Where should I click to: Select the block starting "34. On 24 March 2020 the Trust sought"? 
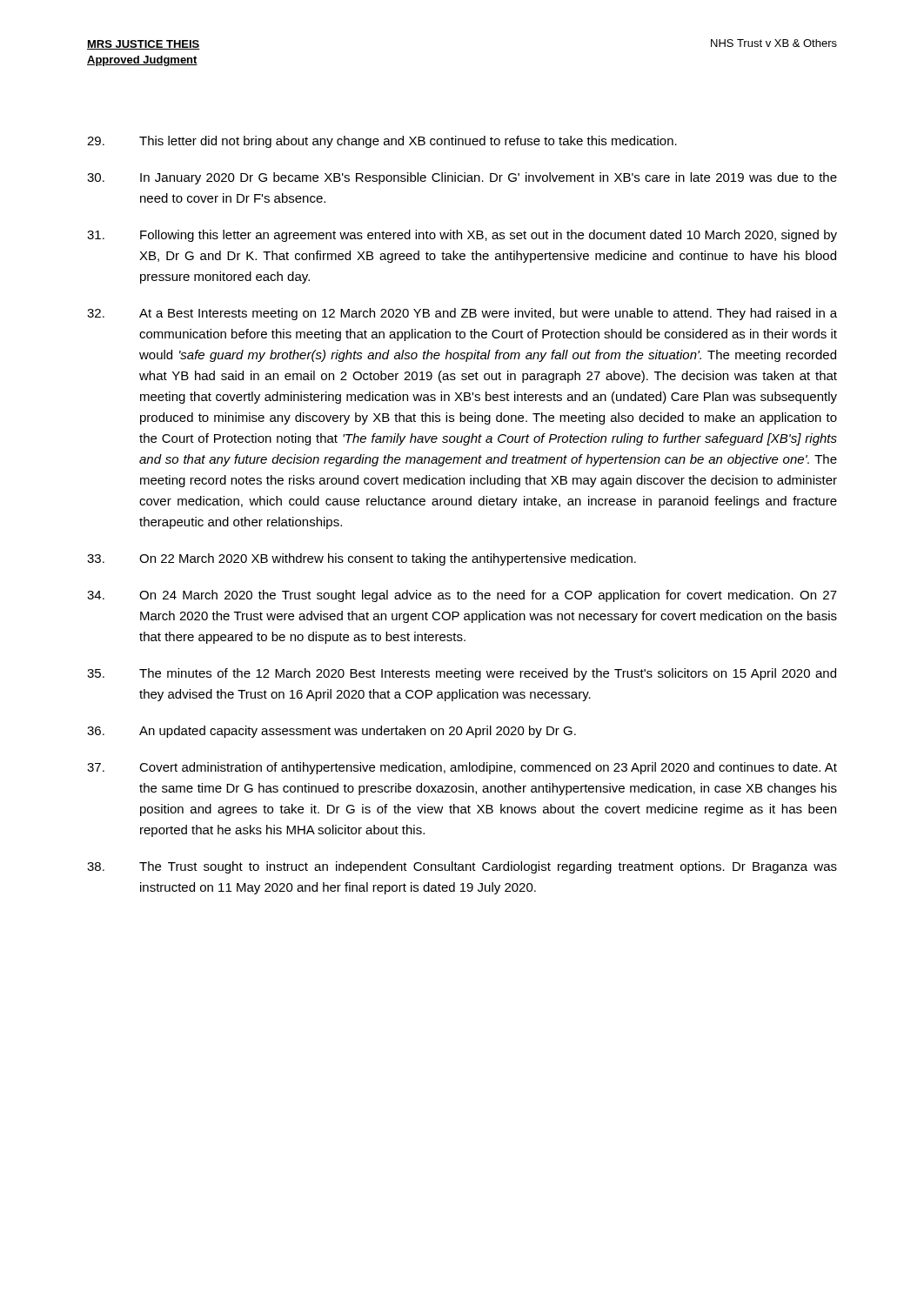tap(462, 616)
